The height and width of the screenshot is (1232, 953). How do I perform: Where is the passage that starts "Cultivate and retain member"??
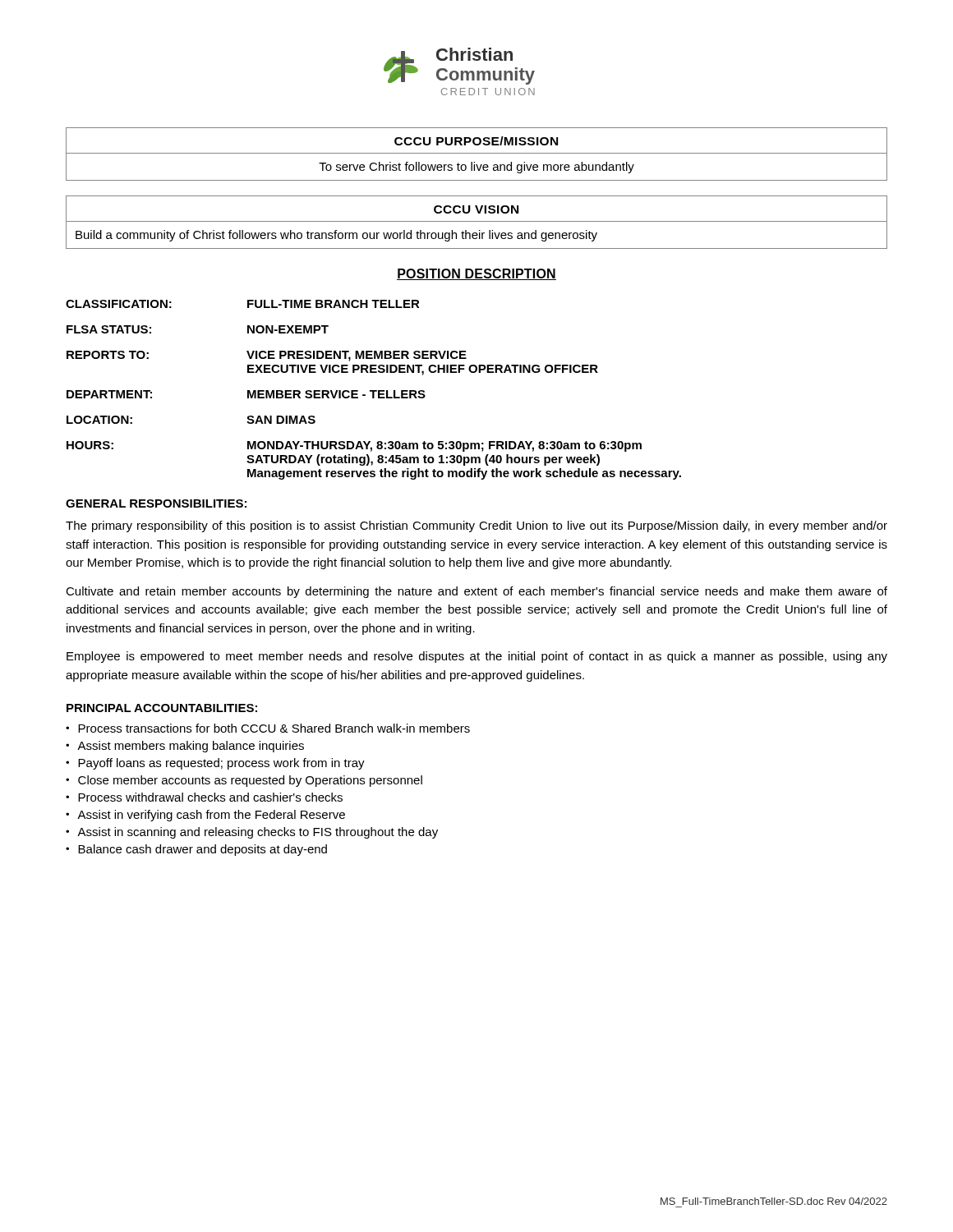[x=476, y=609]
